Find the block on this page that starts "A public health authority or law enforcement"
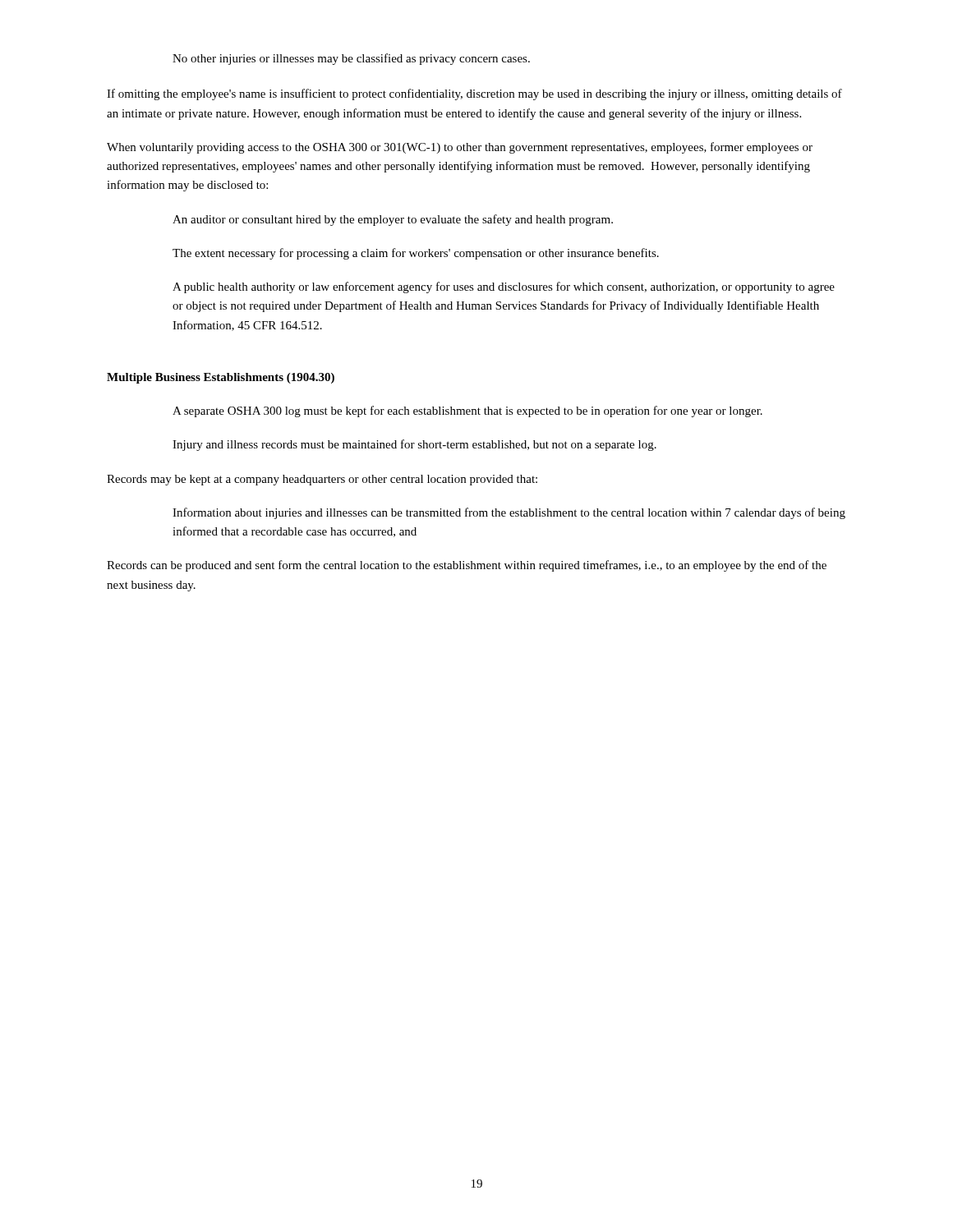 click(504, 306)
